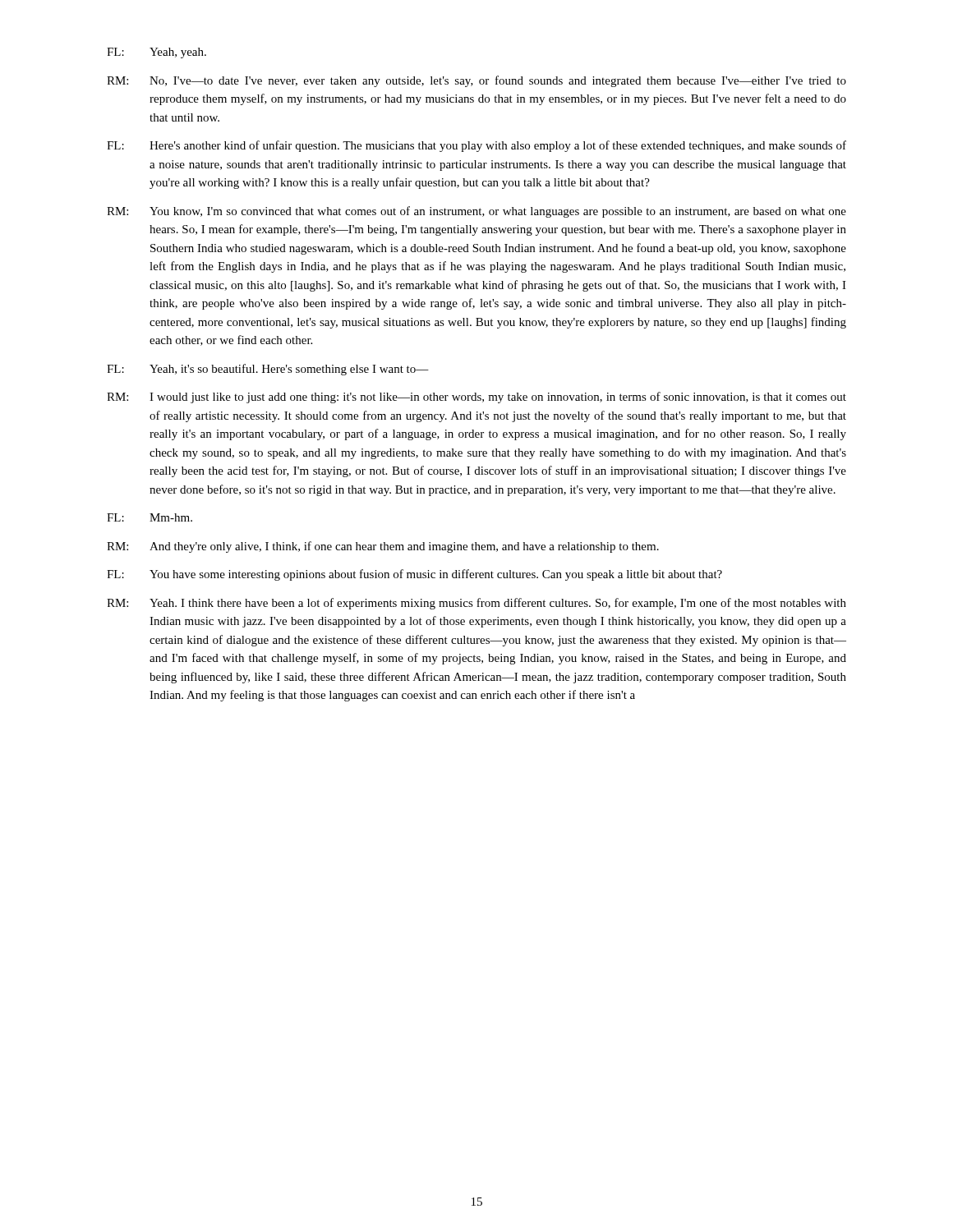Click on the text block starting "RM: You know, I'm so convinced that"
953x1232 pixels.
tap(476, 276)
